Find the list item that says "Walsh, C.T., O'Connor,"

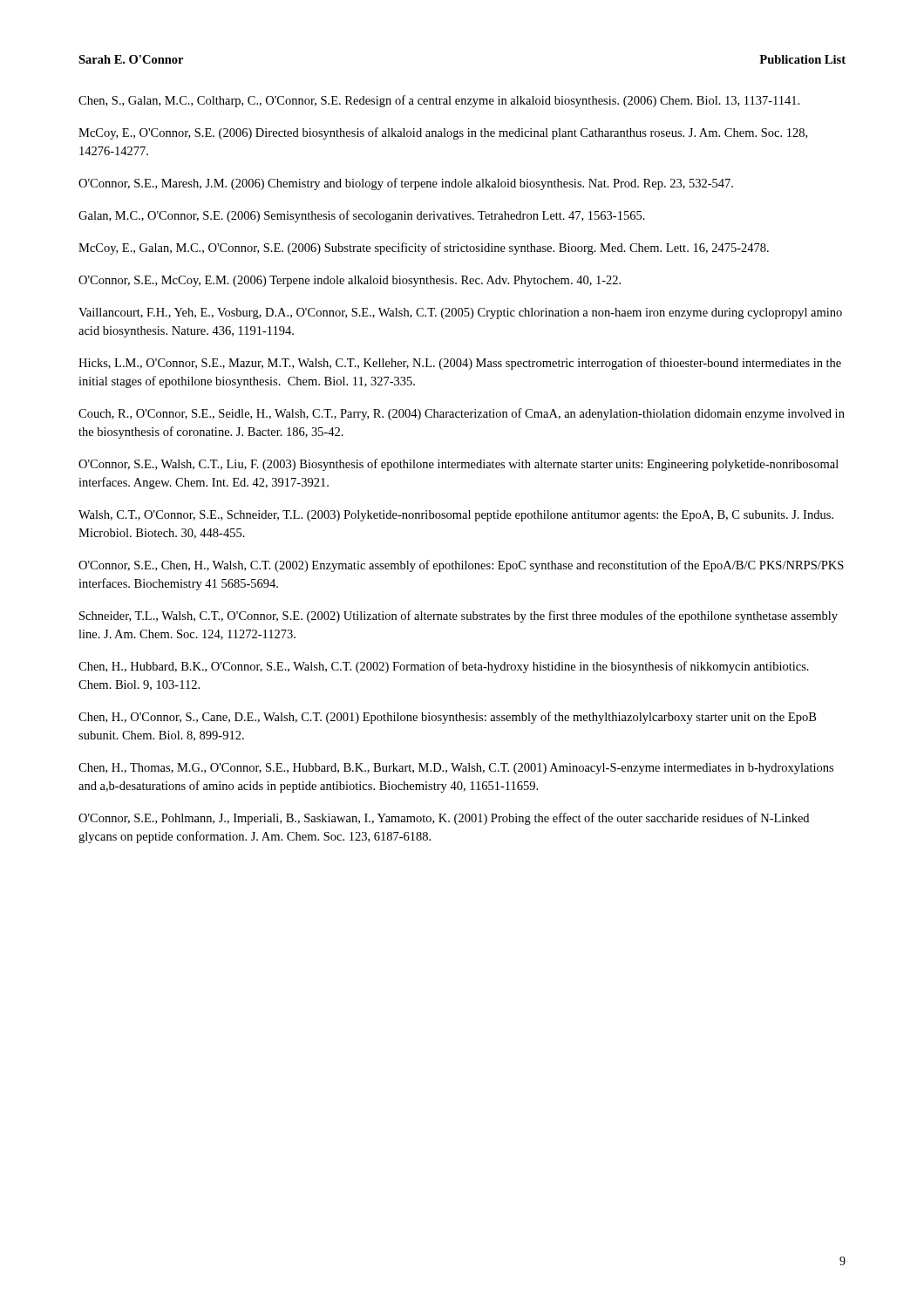click(456, 524)
